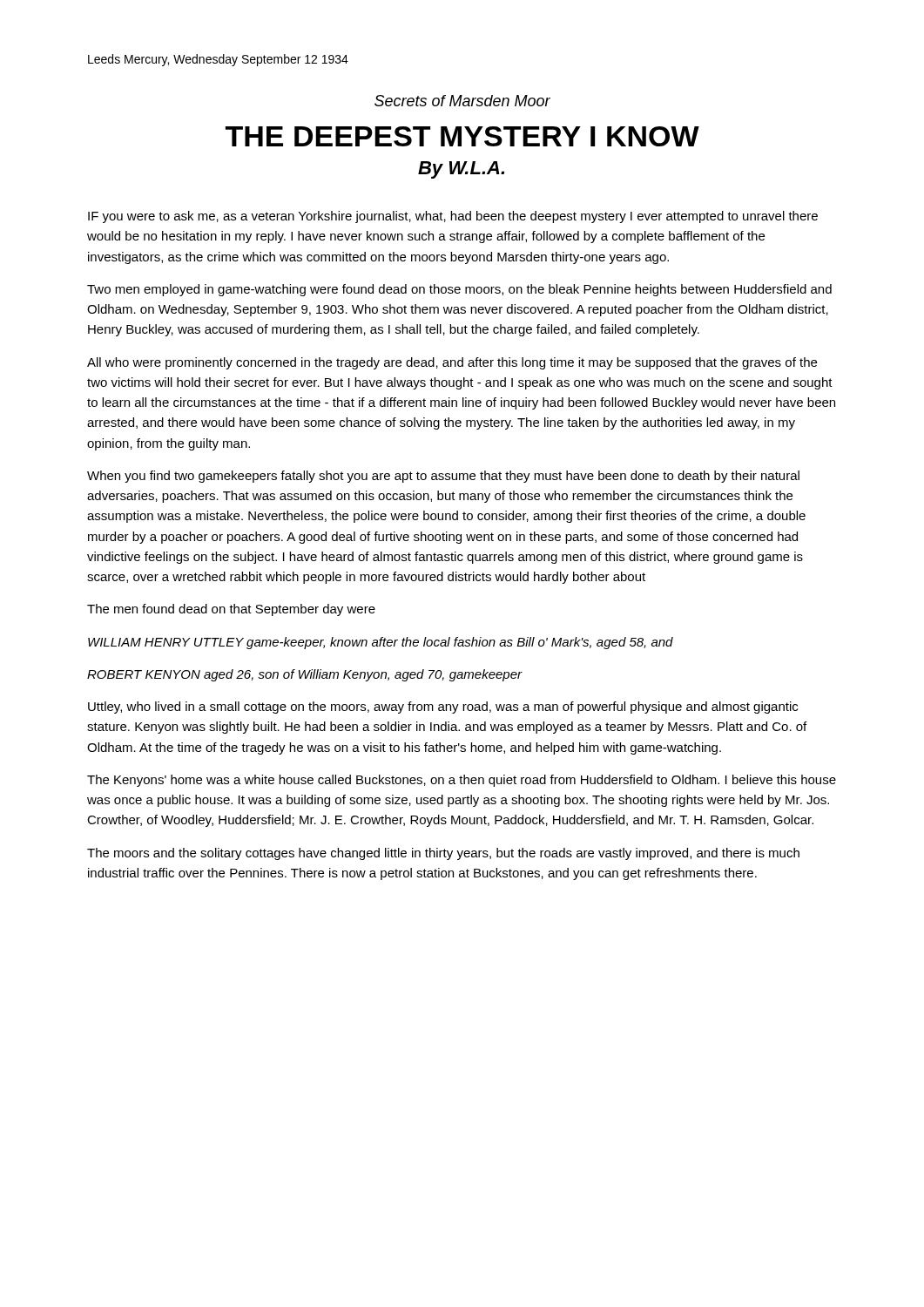Screen dimensions: 1307x924
Task: Where is the passage that starts "Uttley, who lived"?
Action: coord(447,727)
